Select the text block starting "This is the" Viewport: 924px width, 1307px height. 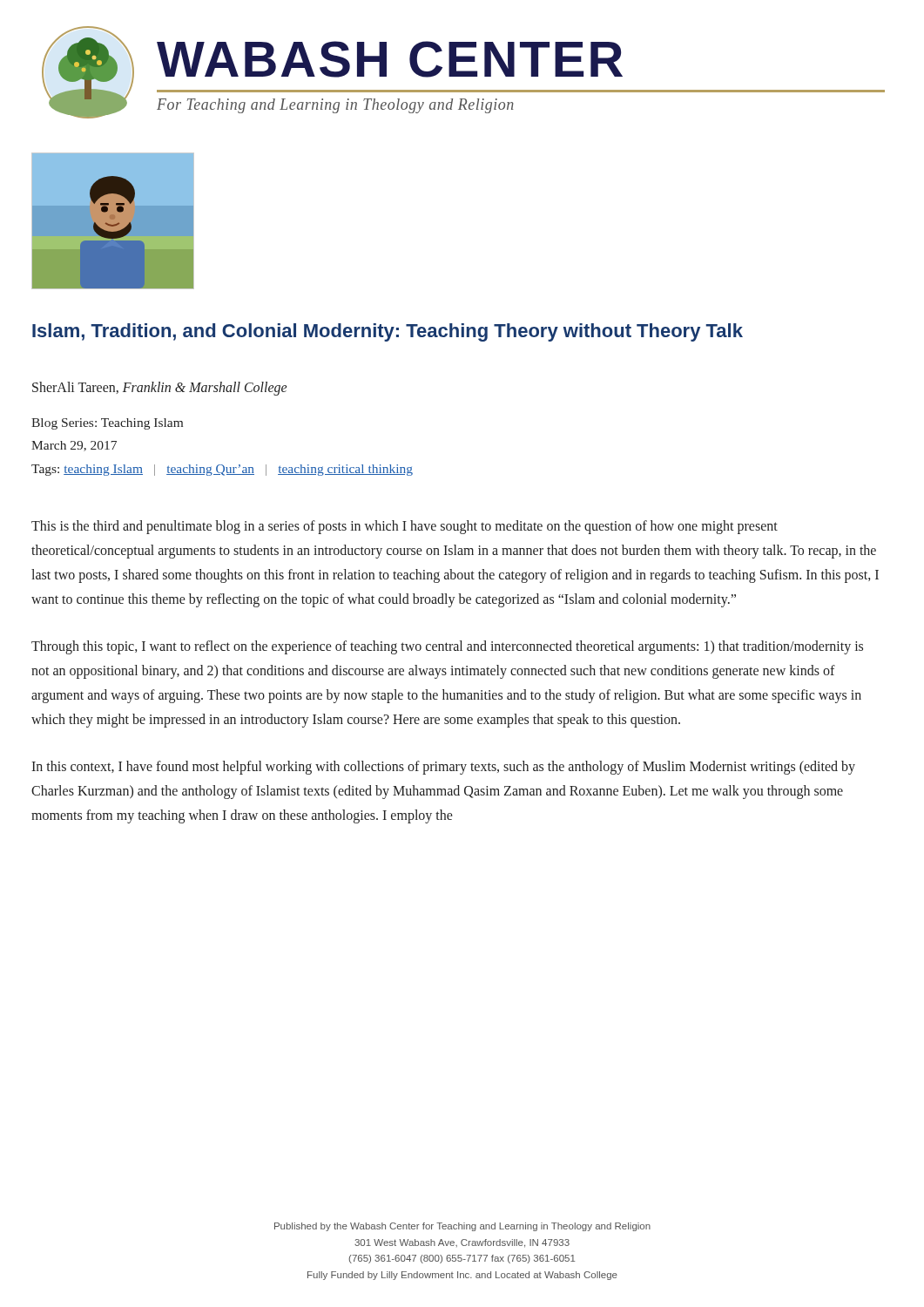click(455, 562)
